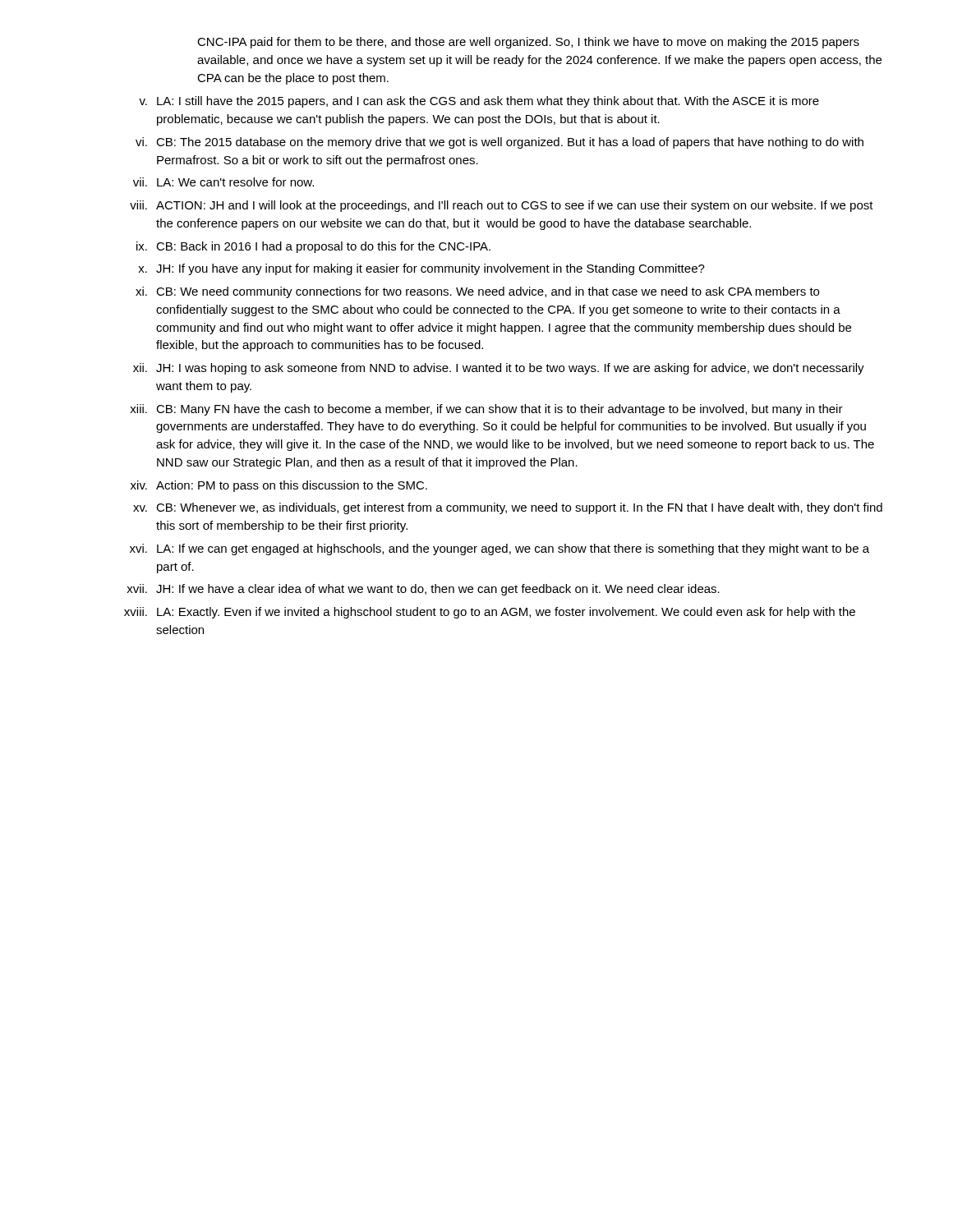Viewport: 953px width, 1232px height.
Task: Click on the block starting "xvii. JH: If we have a"
Action: coord(493,589)
